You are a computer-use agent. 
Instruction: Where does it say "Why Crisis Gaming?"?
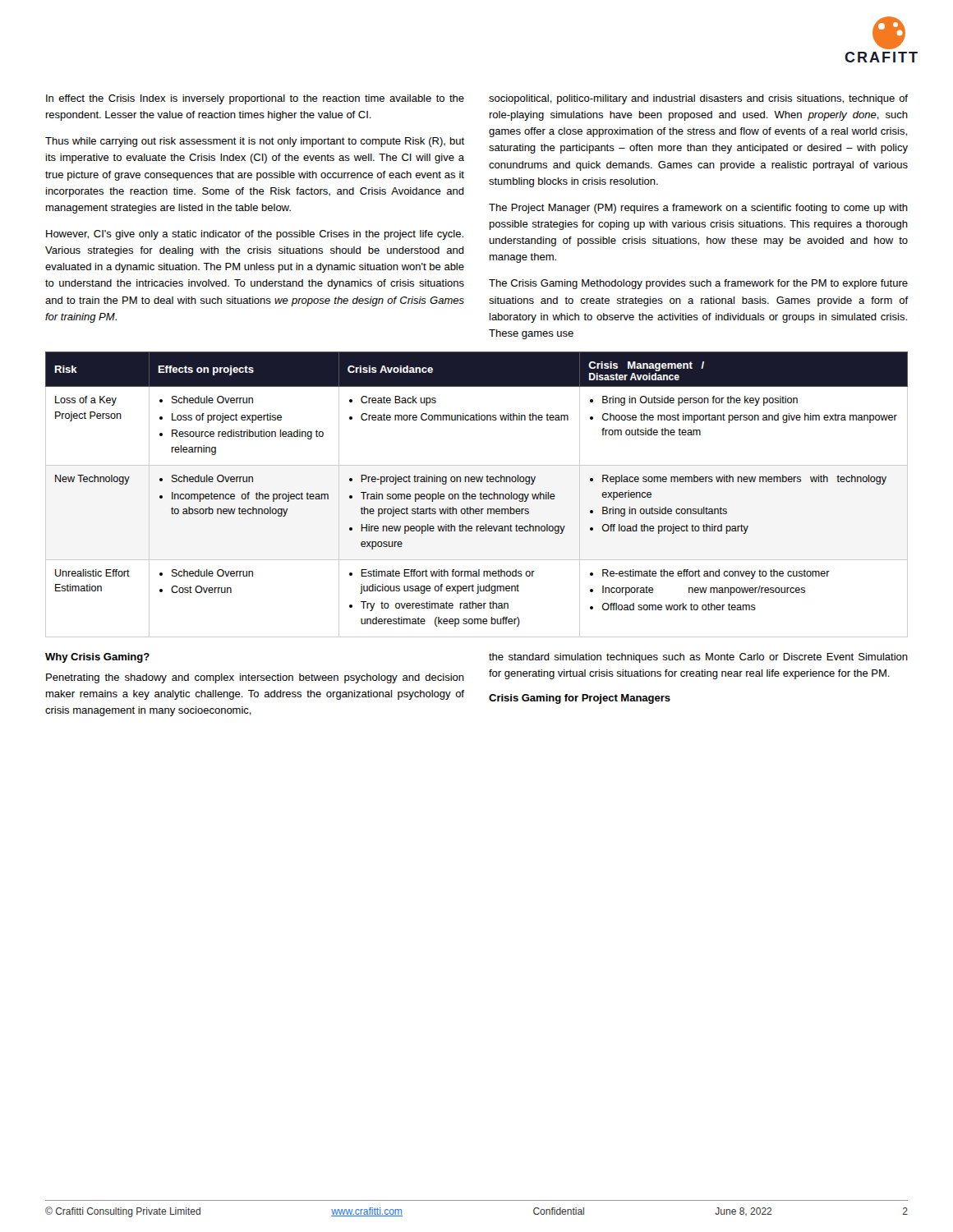click(97, 656)
